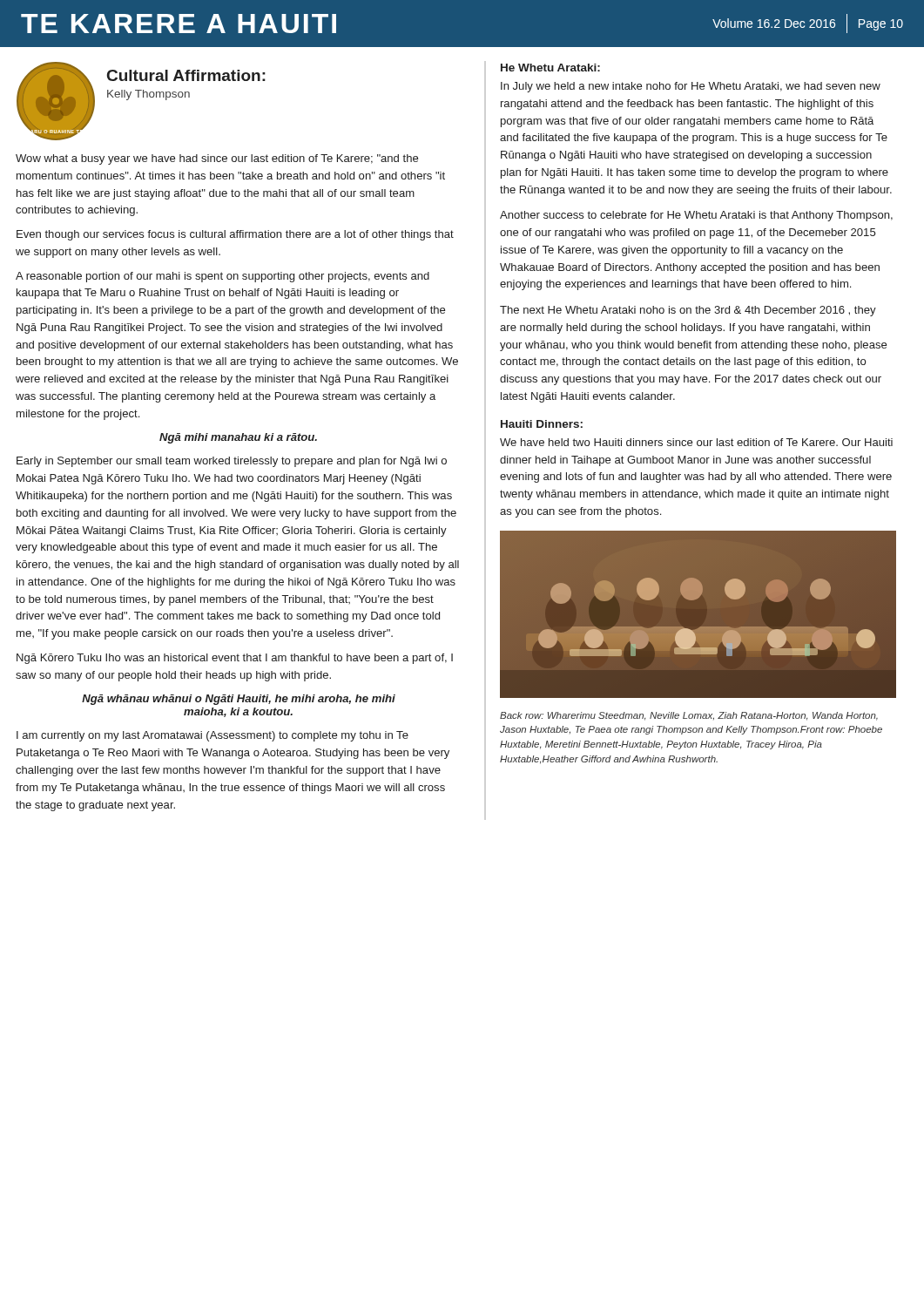Locate the block starting "He Whetu Arataki:"
Viewport: 924px width, 1307px height.
550,68
